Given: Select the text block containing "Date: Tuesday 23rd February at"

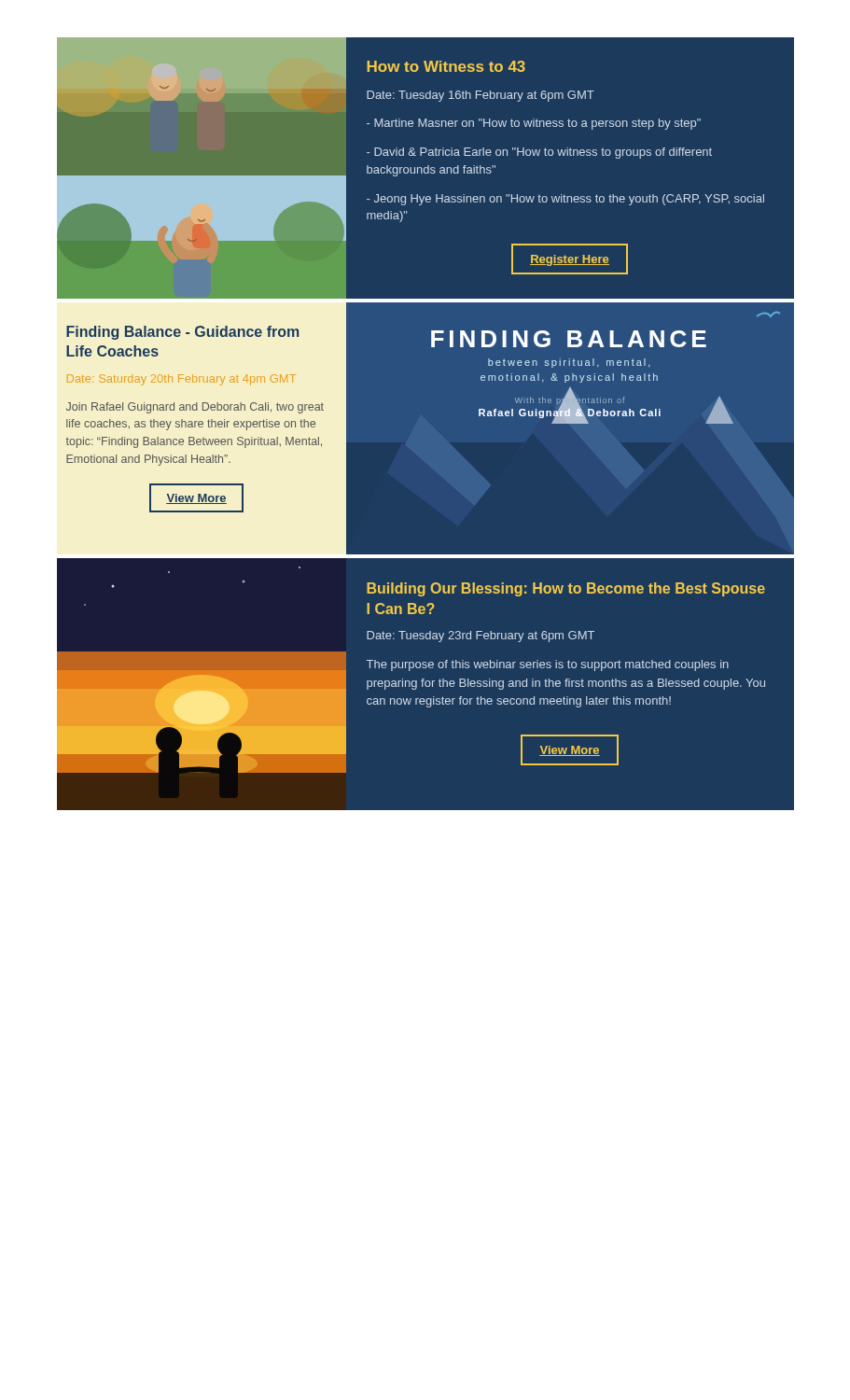Looking at the screenshot, I should point(480,635).
